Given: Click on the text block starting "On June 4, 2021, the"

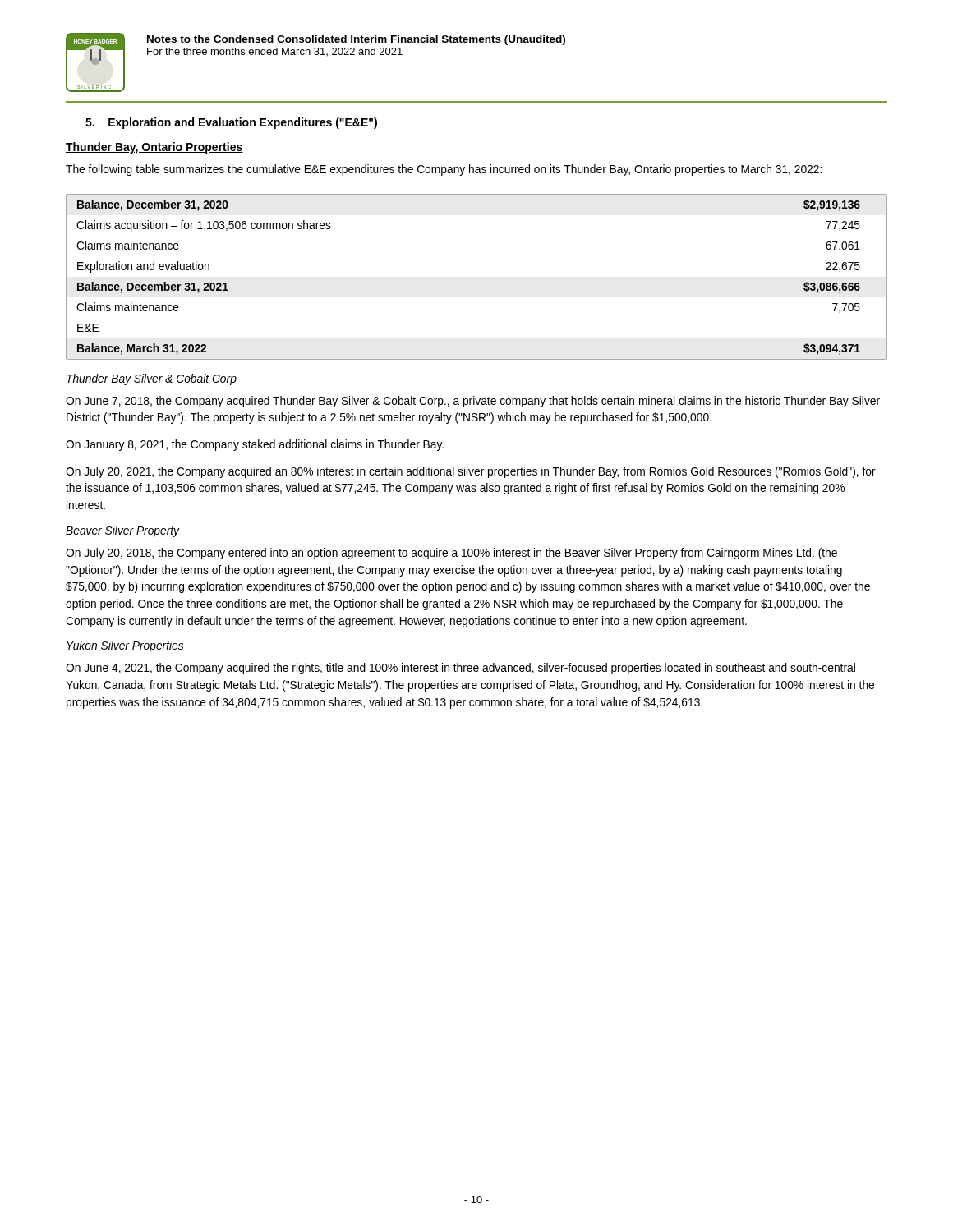Looking at the screenshot, I should pos(470,685).
